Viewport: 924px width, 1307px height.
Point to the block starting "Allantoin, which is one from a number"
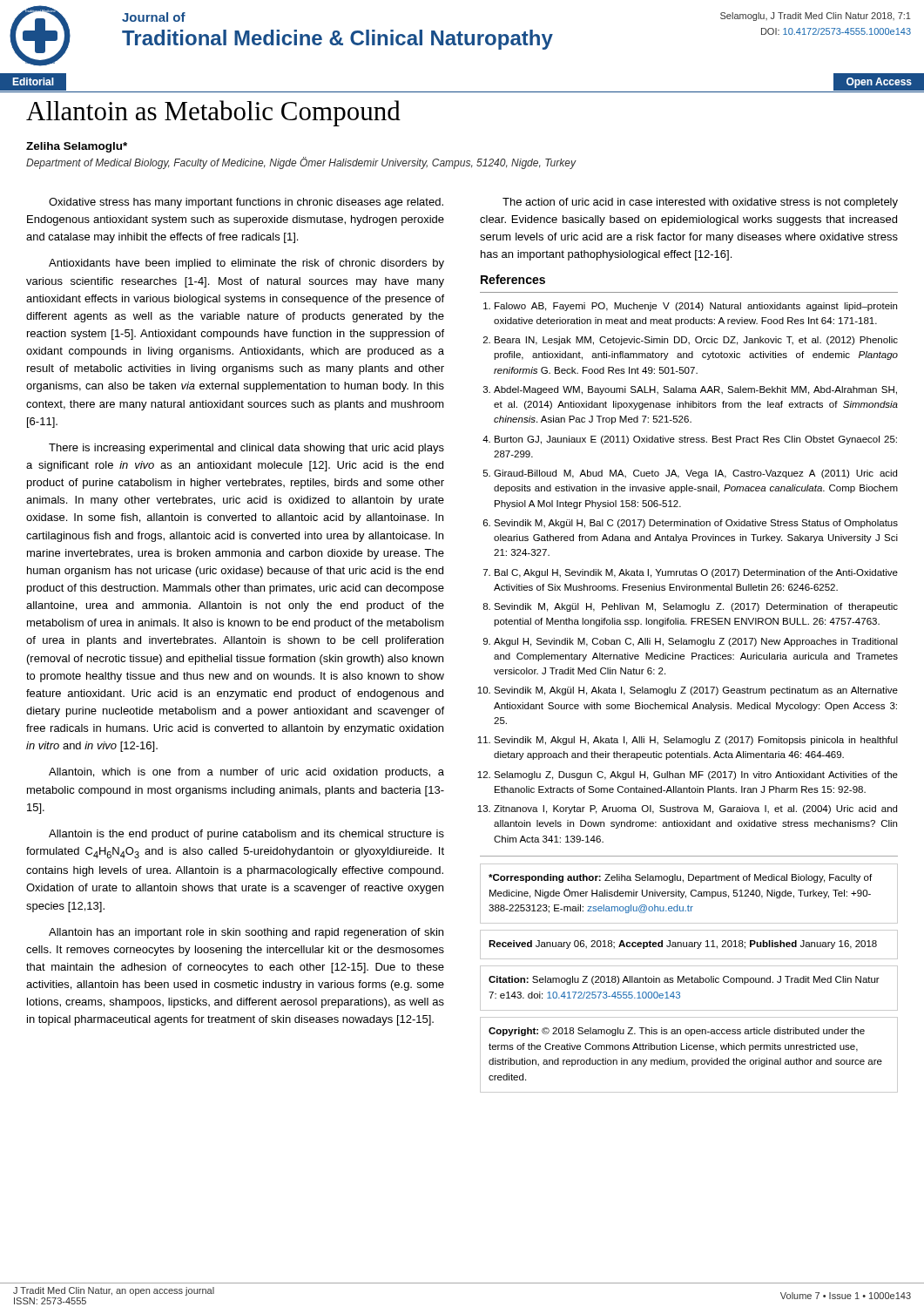point(235,790)
